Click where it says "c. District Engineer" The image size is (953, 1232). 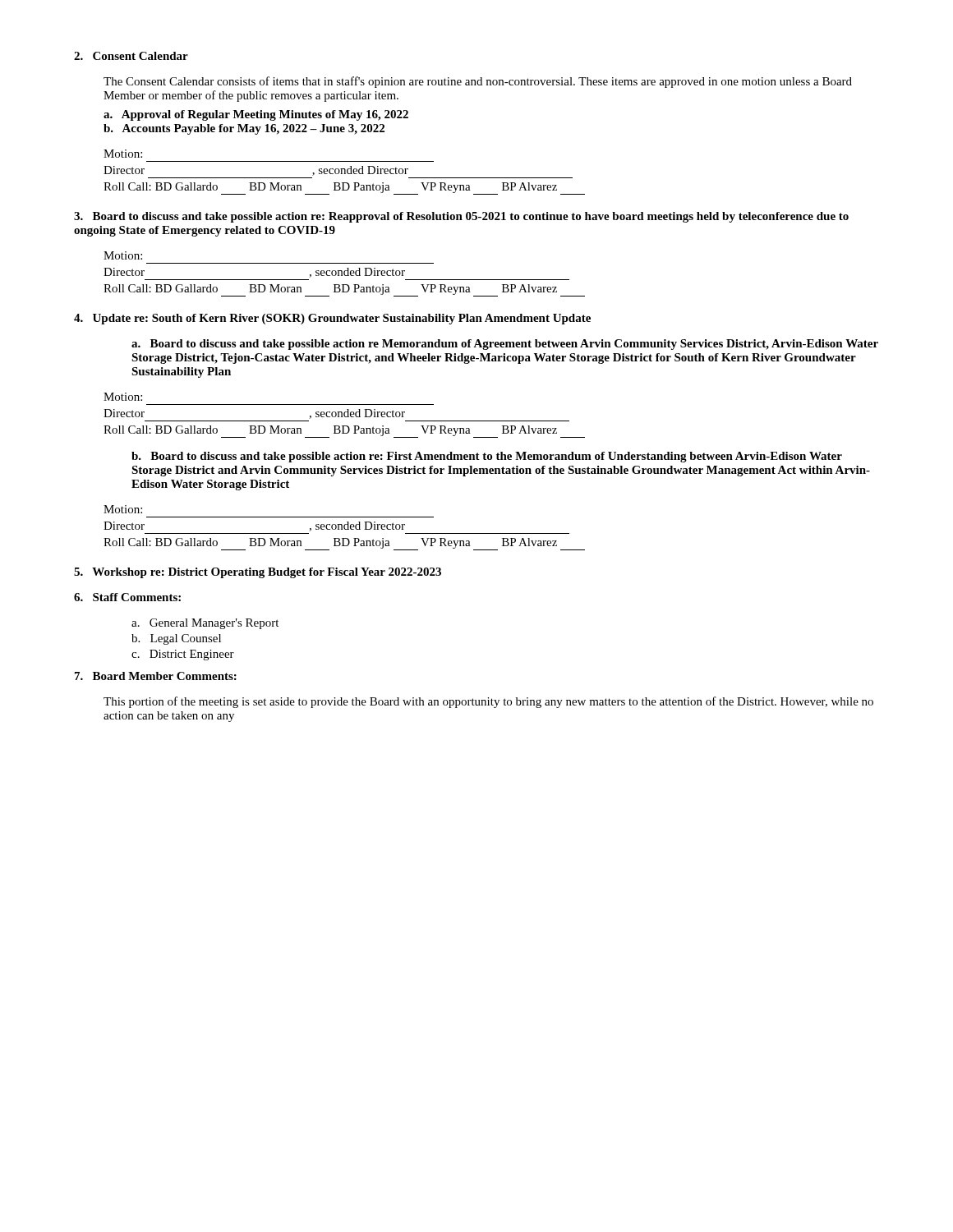(183, 654)
